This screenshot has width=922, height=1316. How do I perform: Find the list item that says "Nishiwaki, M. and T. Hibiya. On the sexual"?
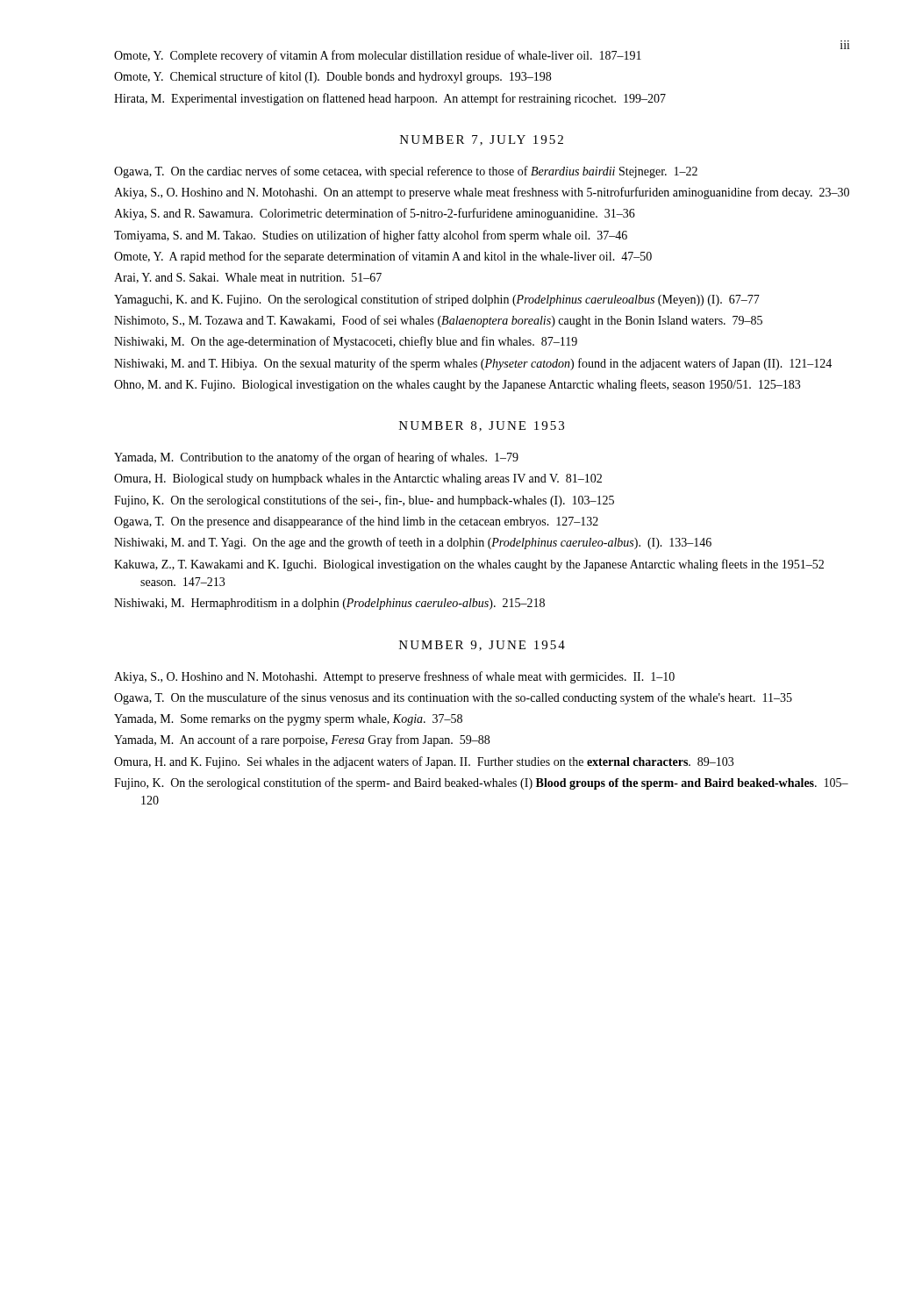point(473,363)
